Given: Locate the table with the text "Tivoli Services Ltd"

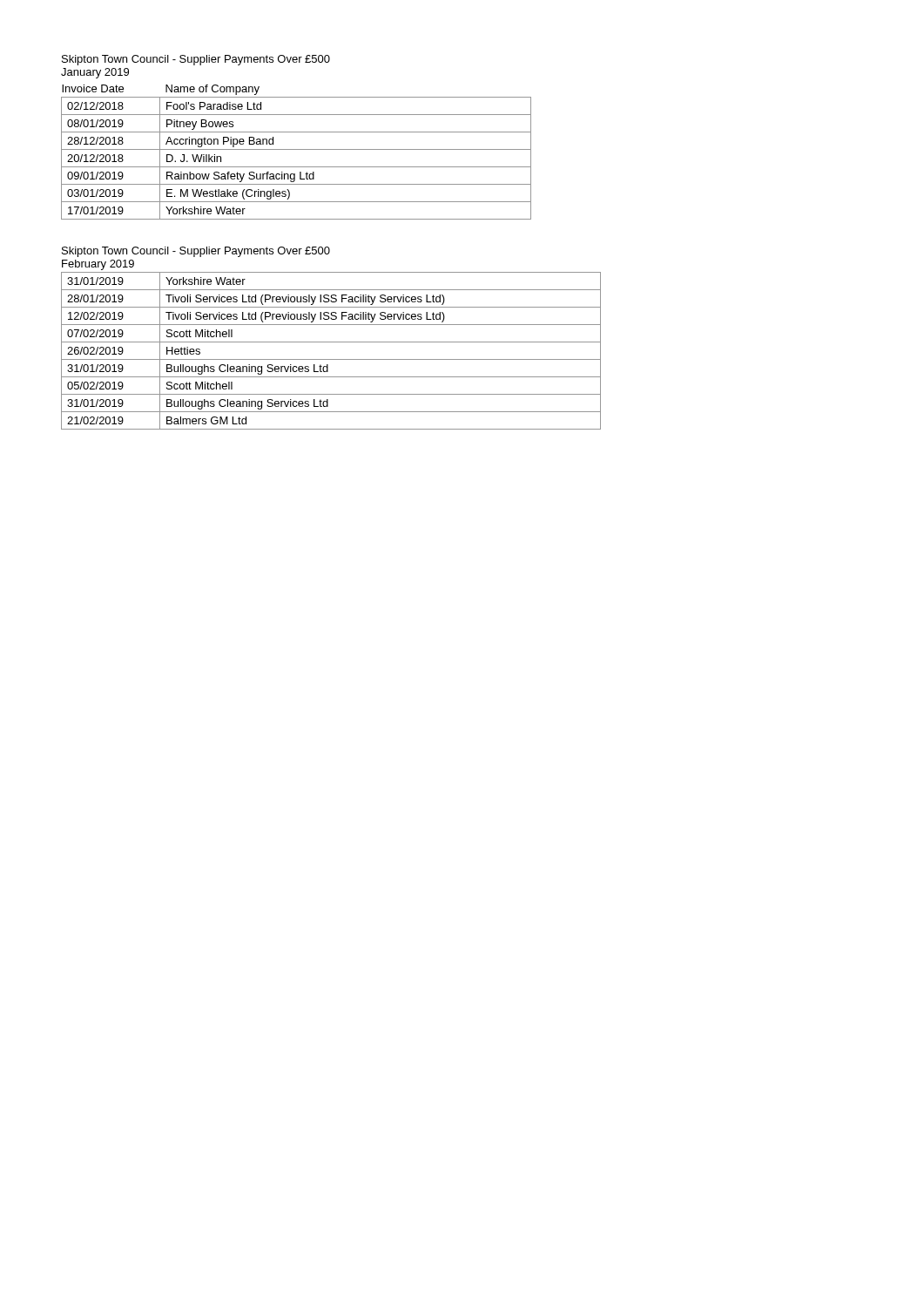Looking at the screenshot, I should [462, 351].
